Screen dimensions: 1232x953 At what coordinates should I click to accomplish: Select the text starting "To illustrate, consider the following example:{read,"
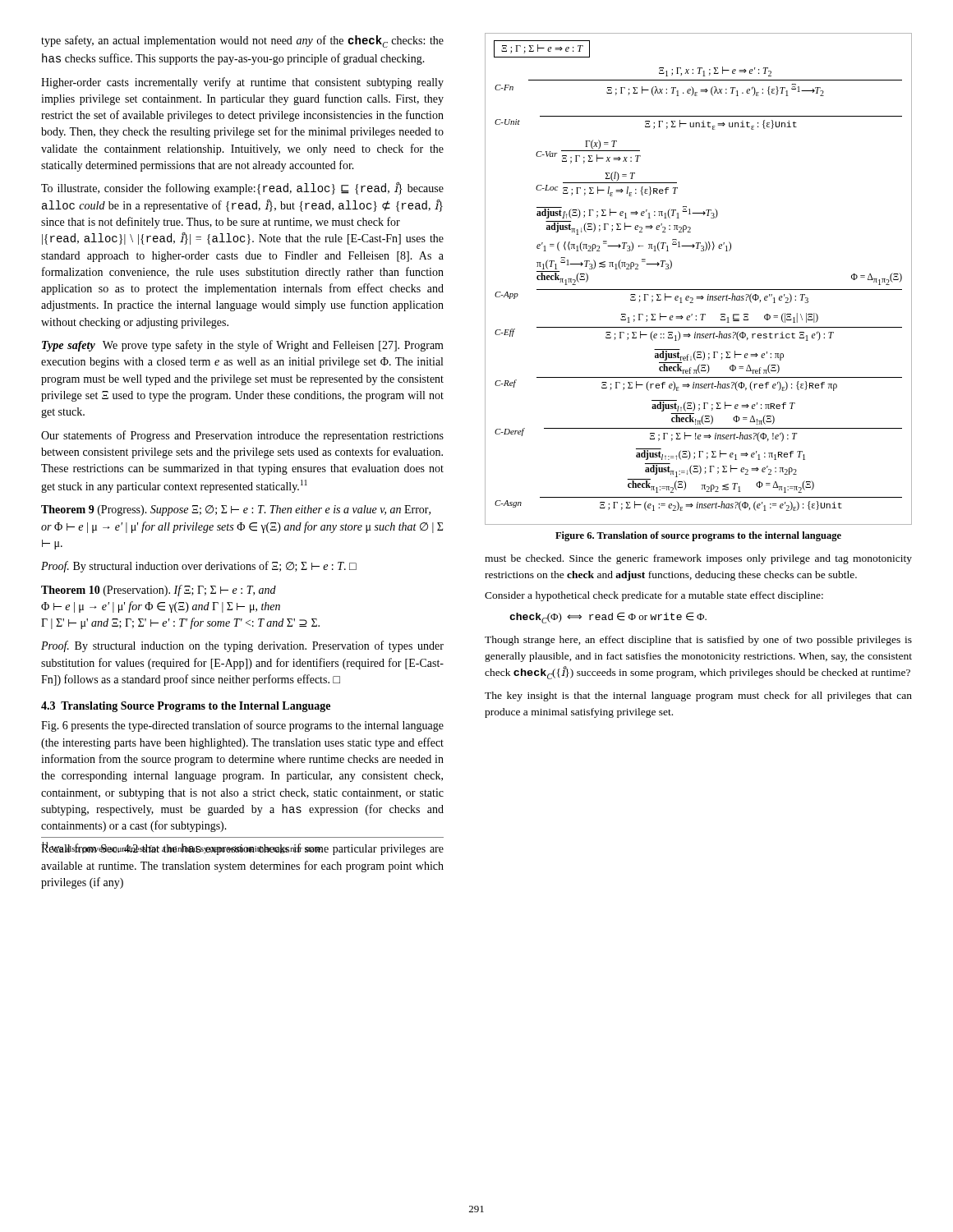tap(242, 255)
